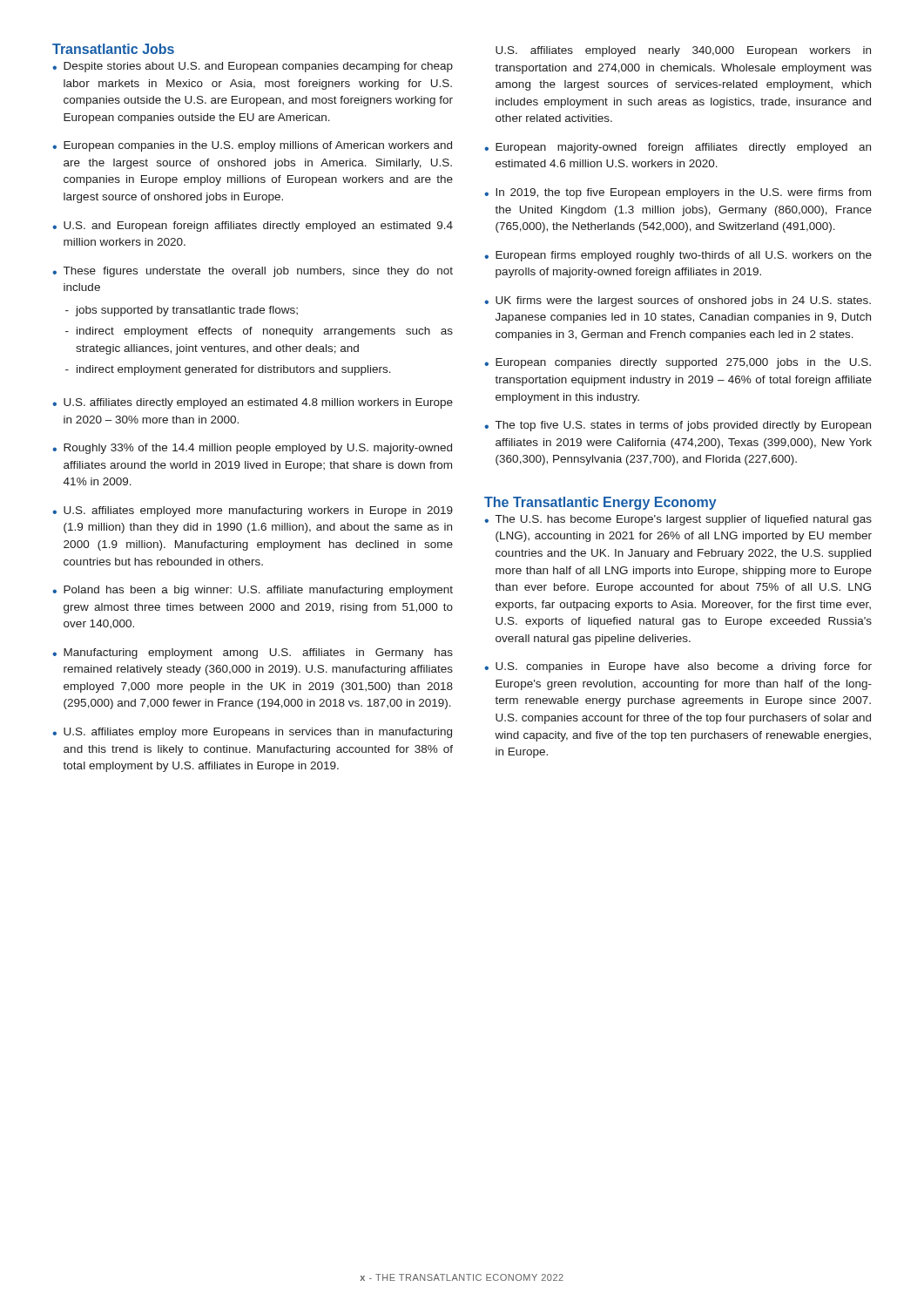Point to the block beginning "• In 2019,"
The image size is (924, 1307).
tap(678, 209)
